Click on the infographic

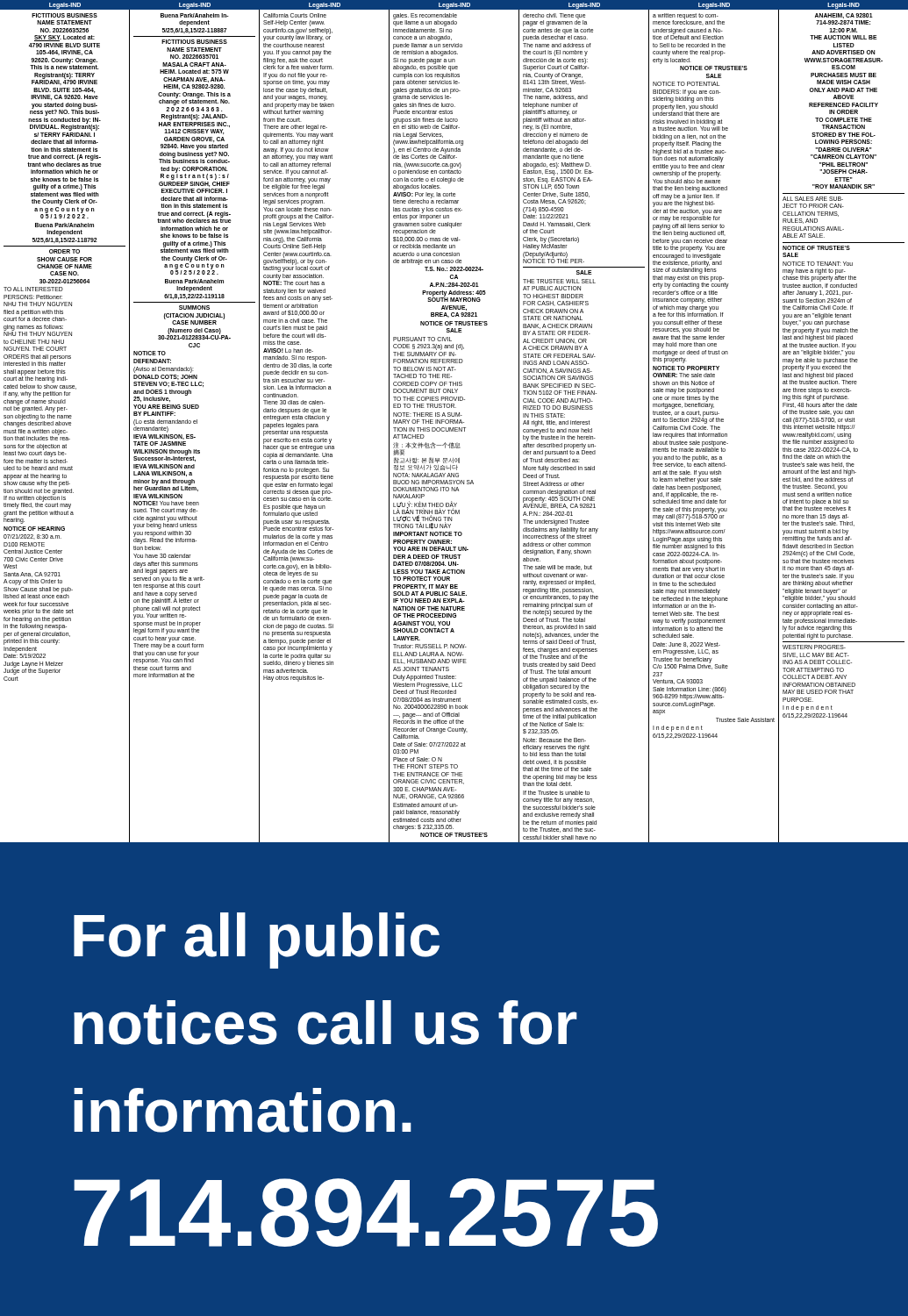[454, 1079]
